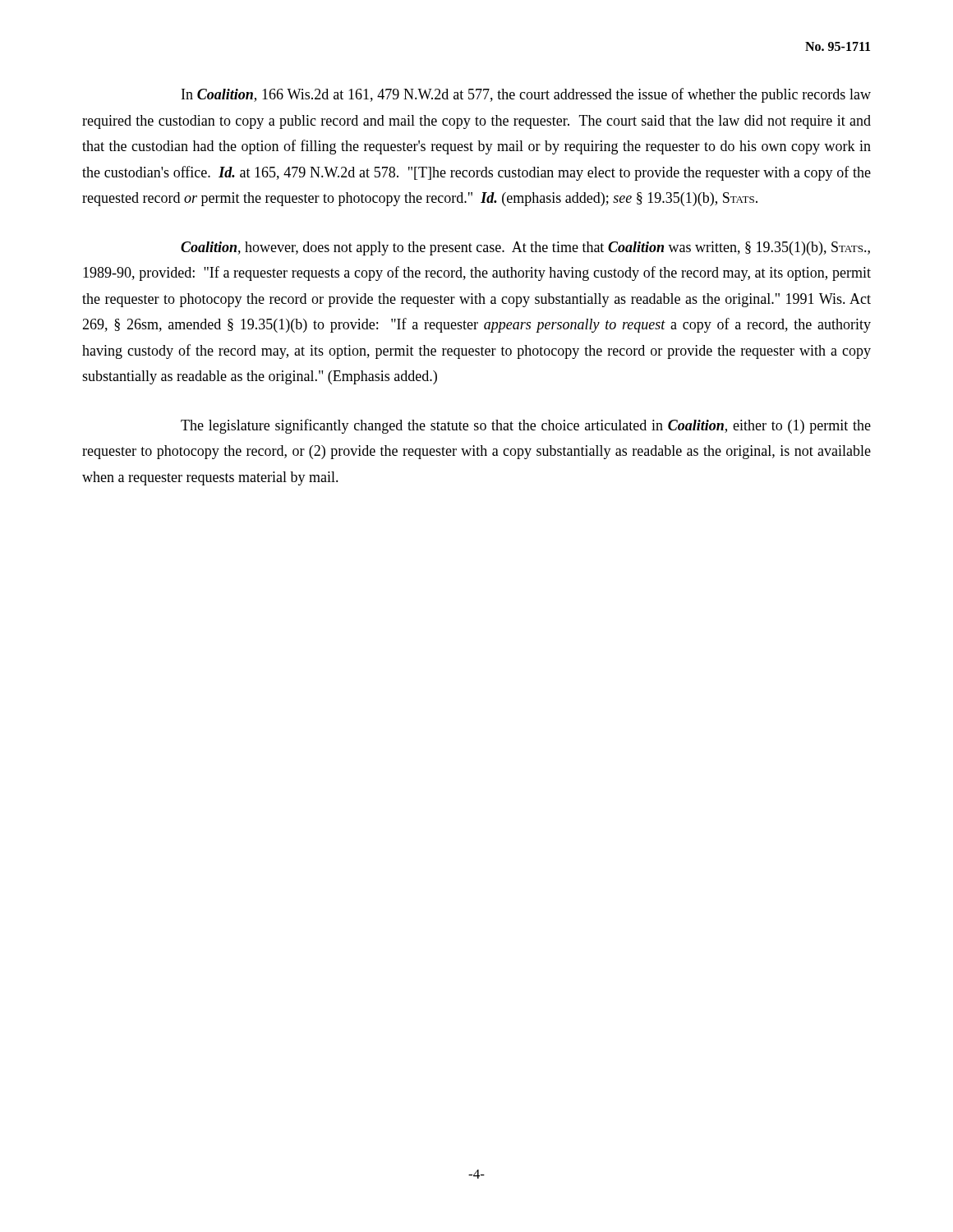Click on the text block that reads "In Coalition, 166 Wis.2d at"

click(476, 146)
